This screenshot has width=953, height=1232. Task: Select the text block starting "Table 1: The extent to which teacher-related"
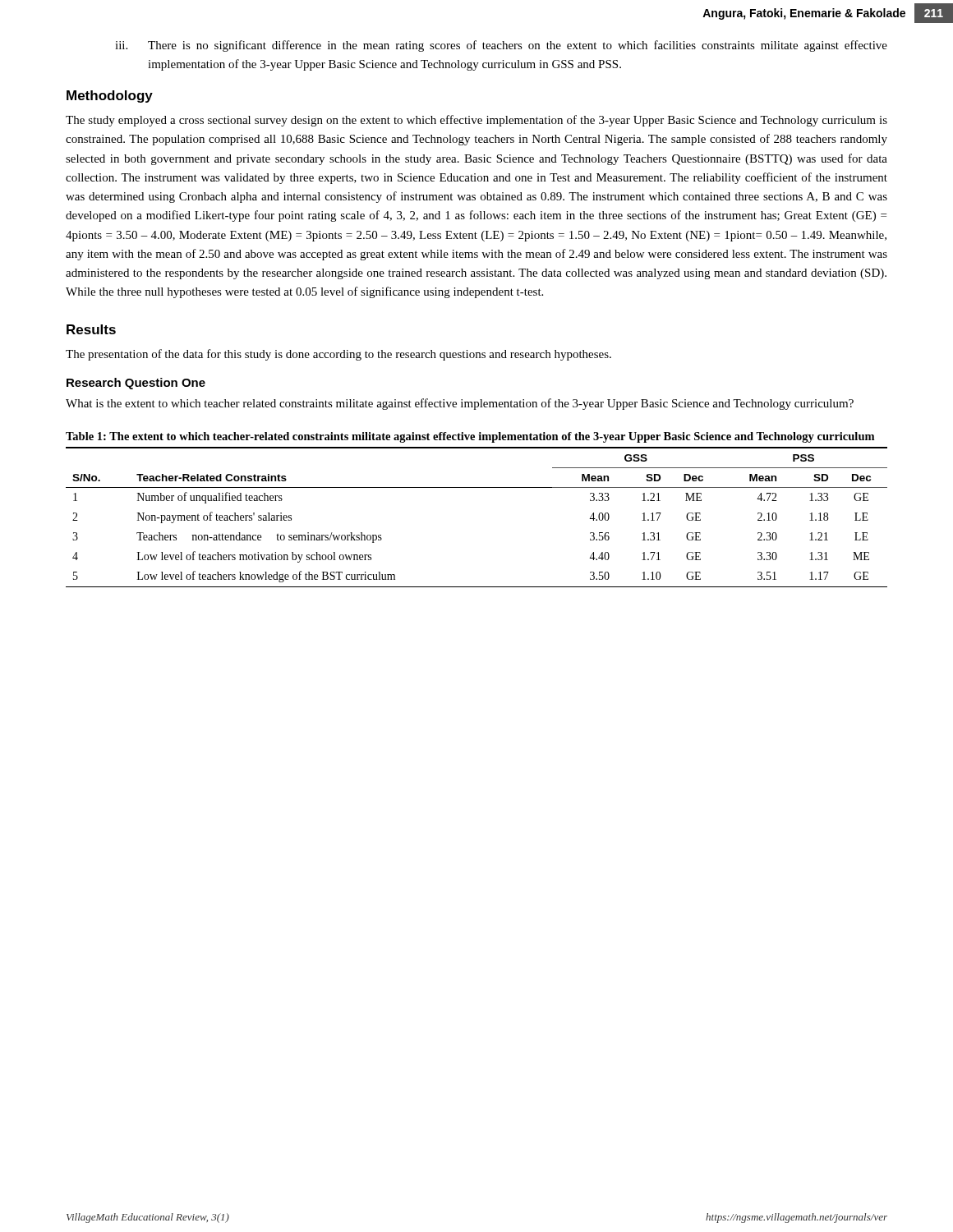[x=470, y=436]
